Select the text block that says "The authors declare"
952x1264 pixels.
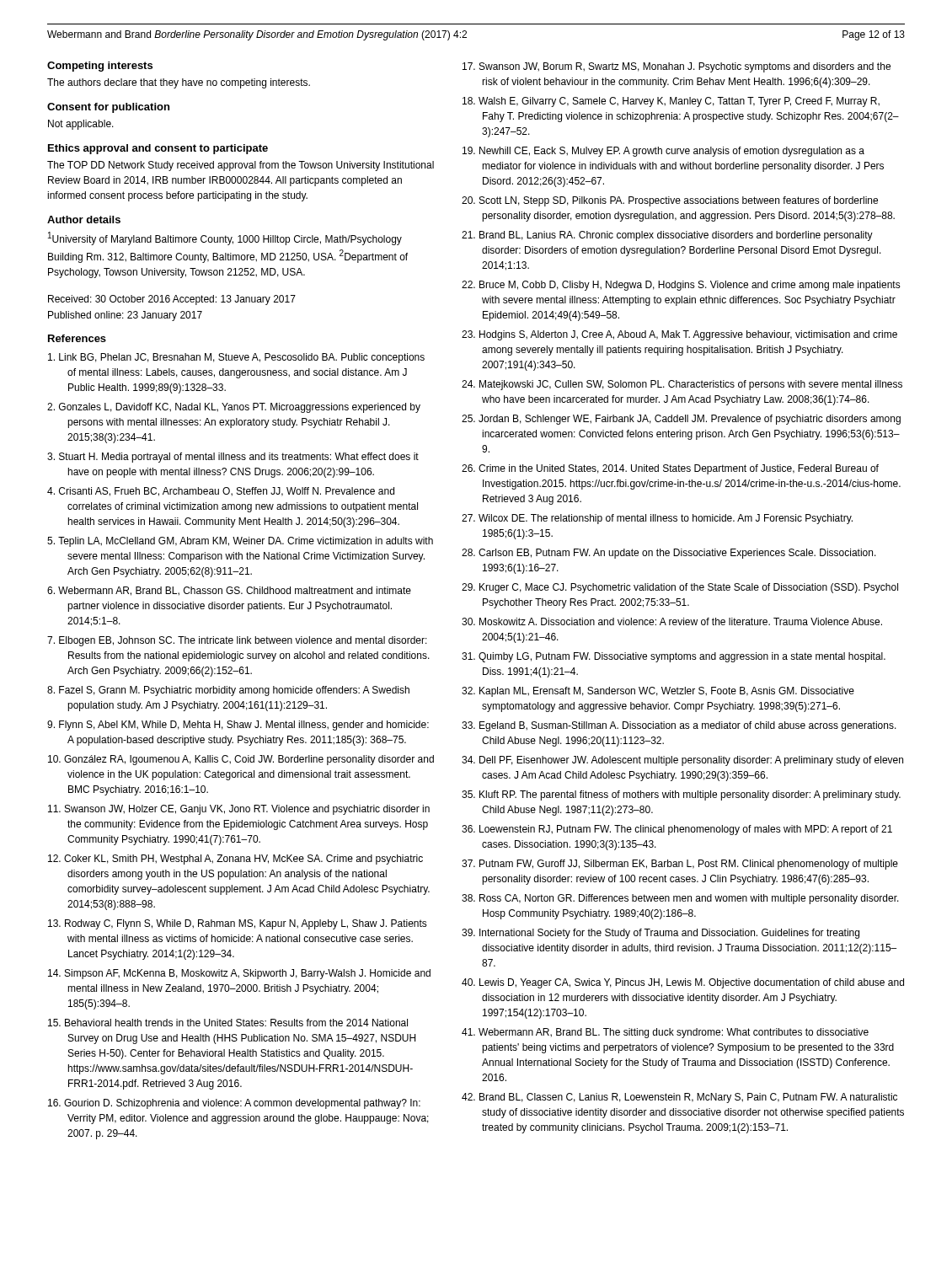click(x=179, y=83)
